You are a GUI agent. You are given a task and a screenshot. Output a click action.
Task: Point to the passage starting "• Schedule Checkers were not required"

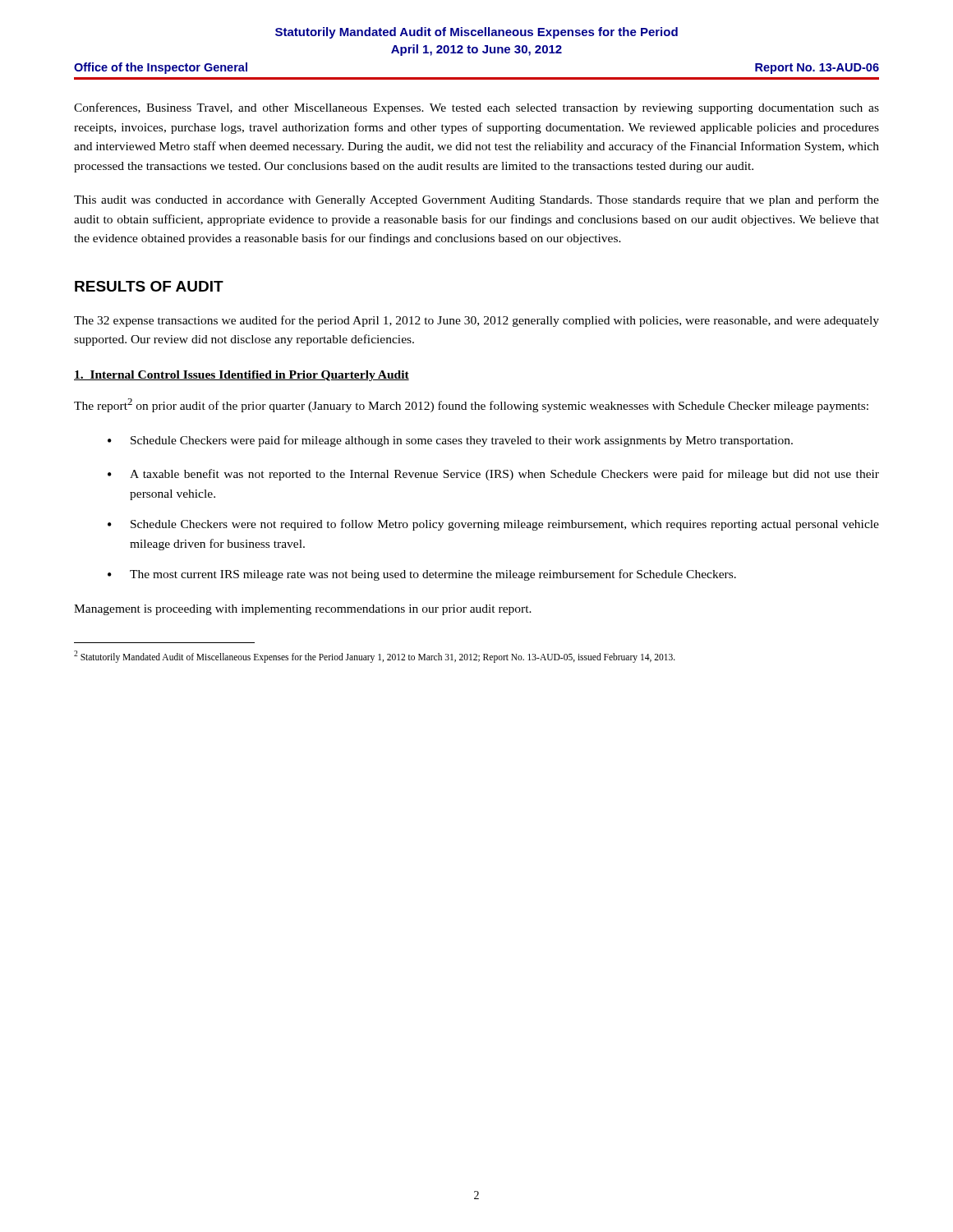click(493, 534)
